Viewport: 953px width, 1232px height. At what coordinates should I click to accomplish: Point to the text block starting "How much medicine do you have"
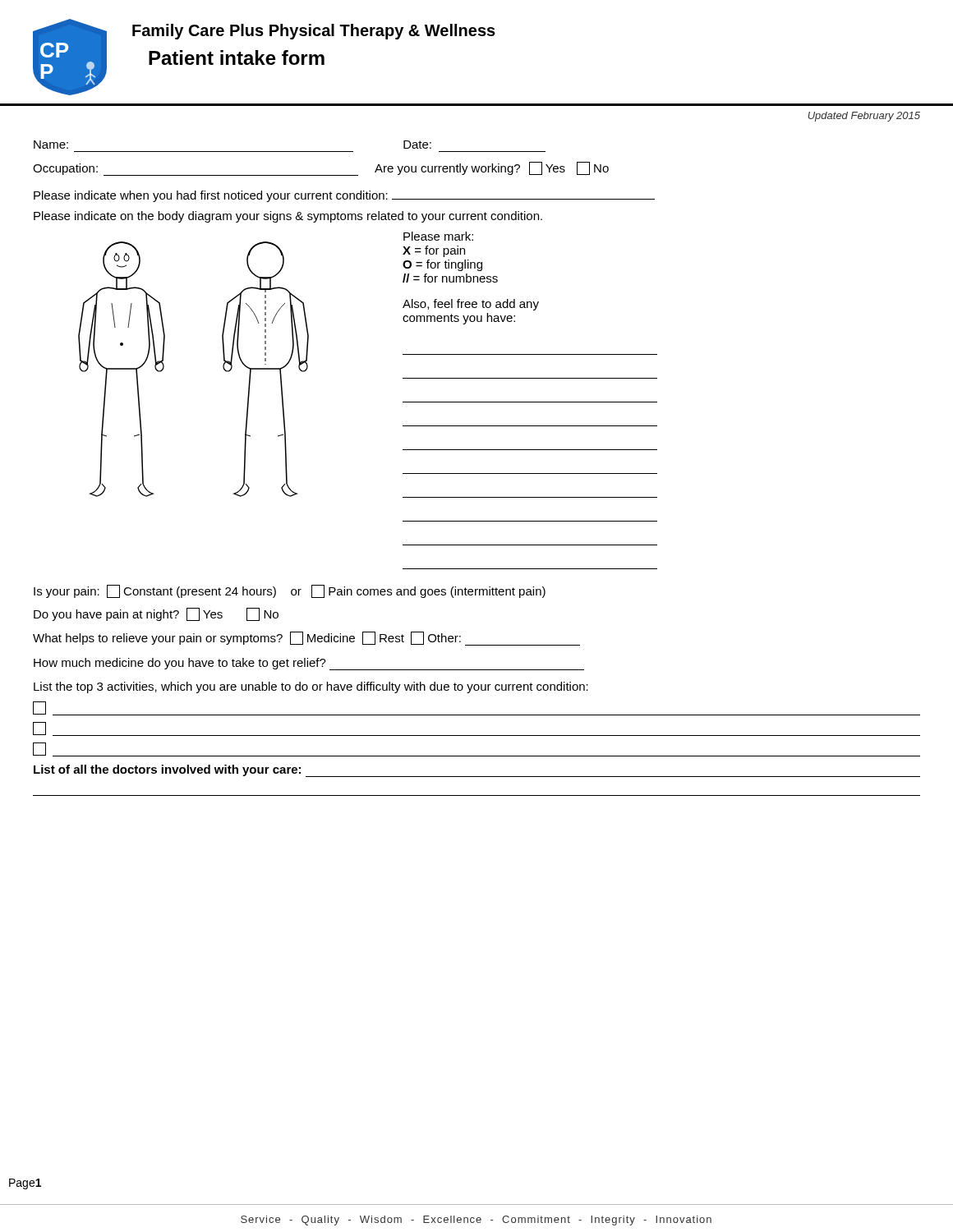point(309,662)
